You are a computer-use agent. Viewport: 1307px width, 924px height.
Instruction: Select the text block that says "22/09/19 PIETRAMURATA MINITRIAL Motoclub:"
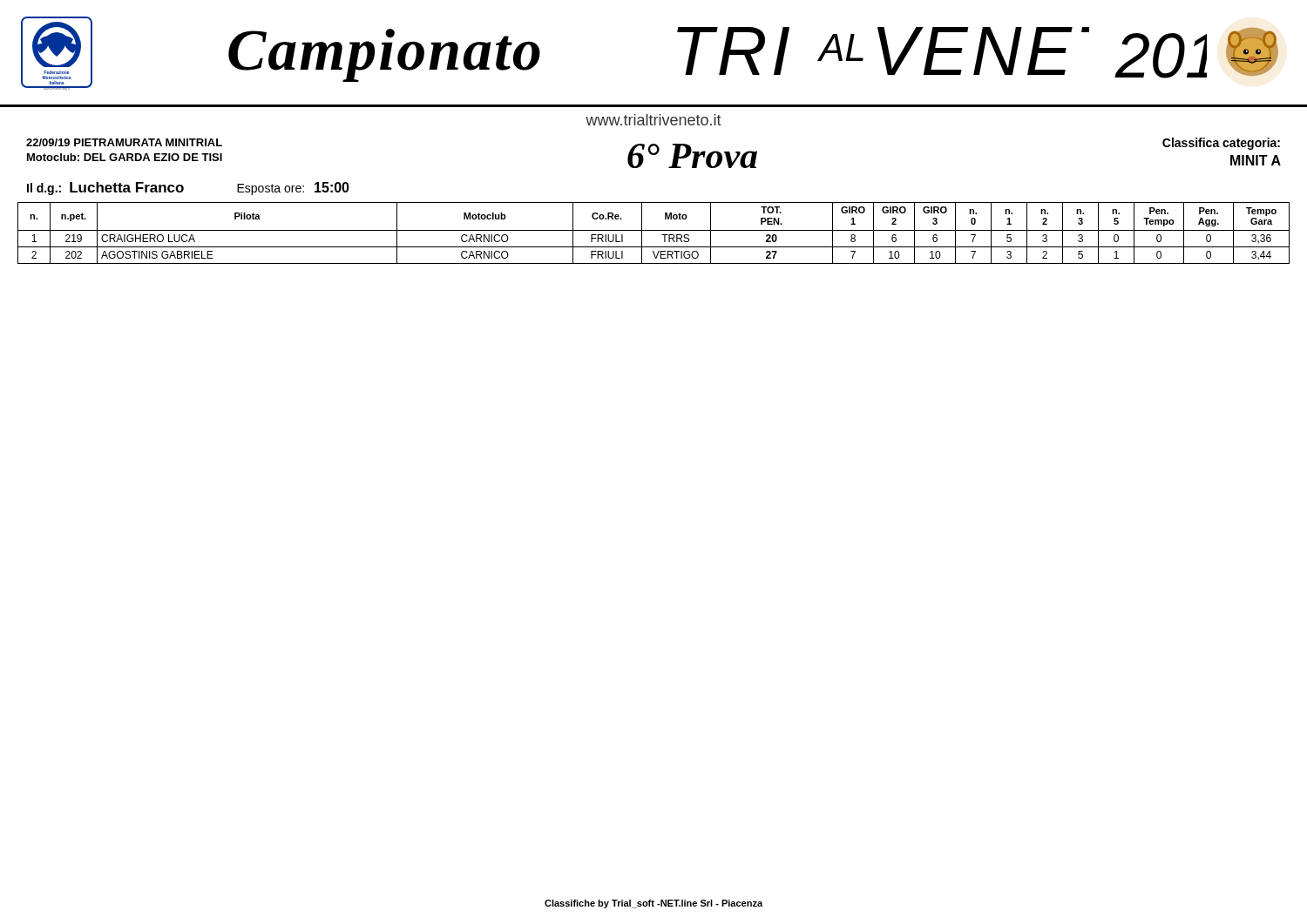point(124,150)
